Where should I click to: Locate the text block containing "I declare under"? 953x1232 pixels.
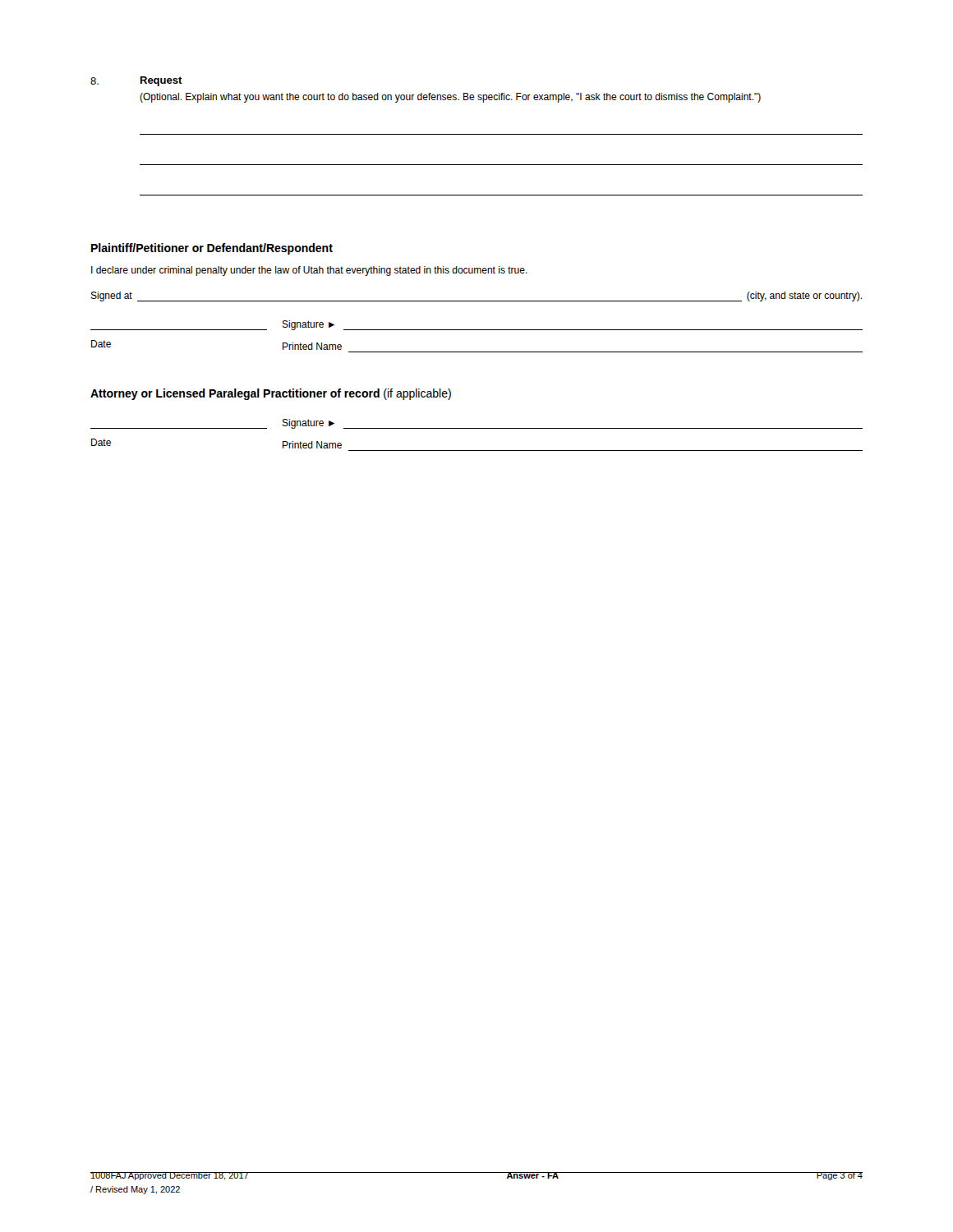[309, 270]
